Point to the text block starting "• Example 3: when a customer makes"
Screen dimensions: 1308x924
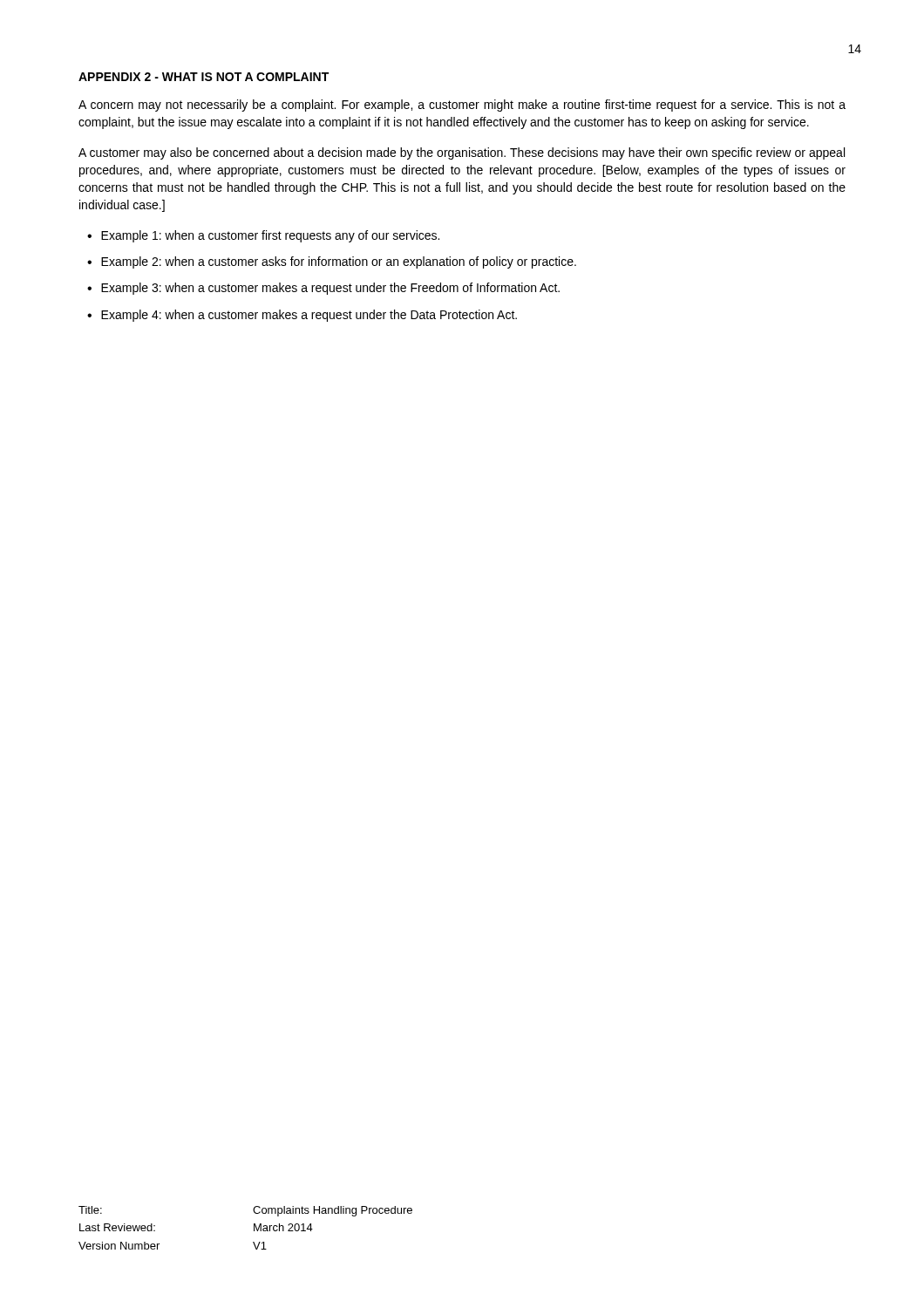tap(324, 288)
